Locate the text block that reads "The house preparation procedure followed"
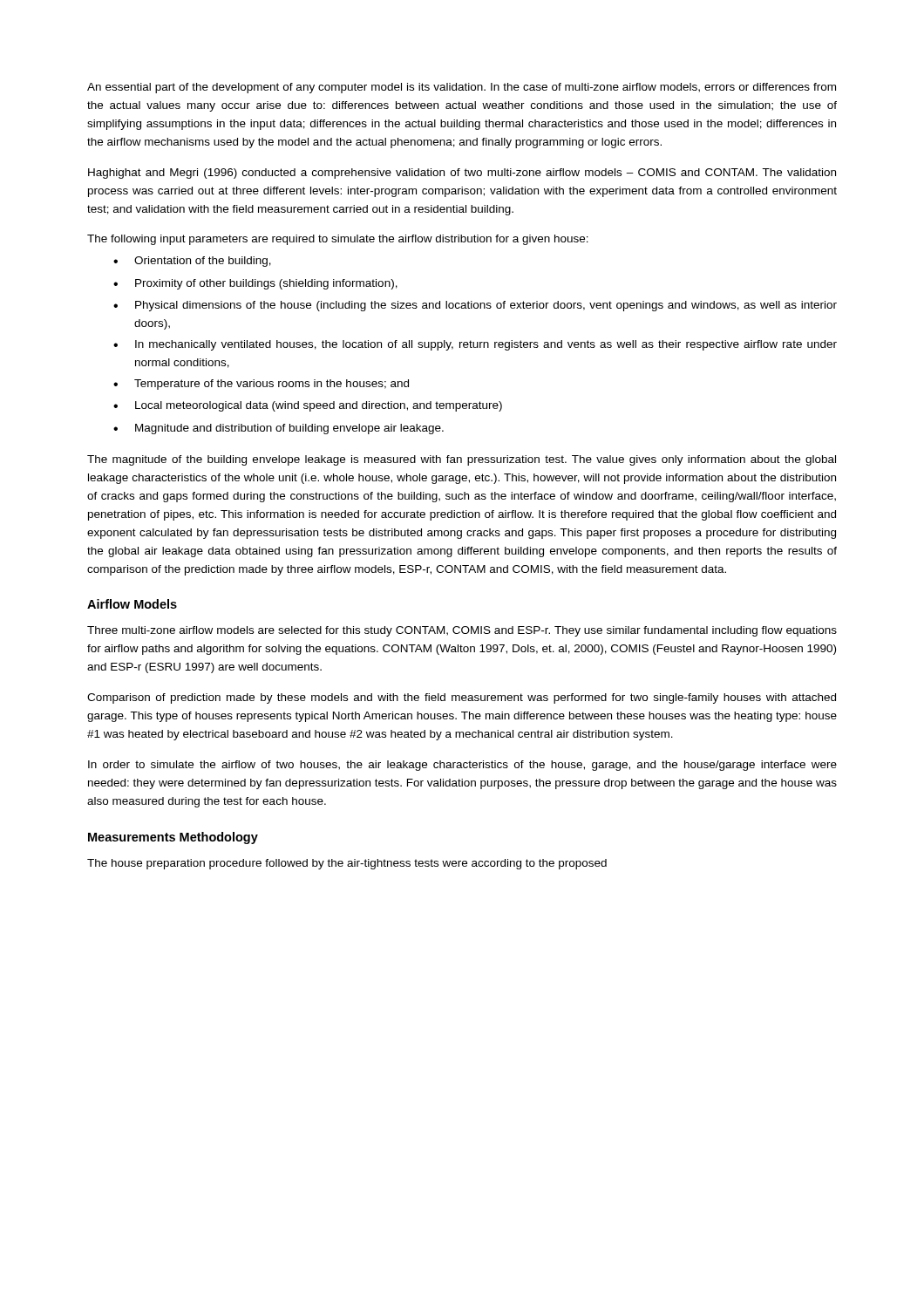This screenshot has width=924, height=1308. (x=347, y=863)
